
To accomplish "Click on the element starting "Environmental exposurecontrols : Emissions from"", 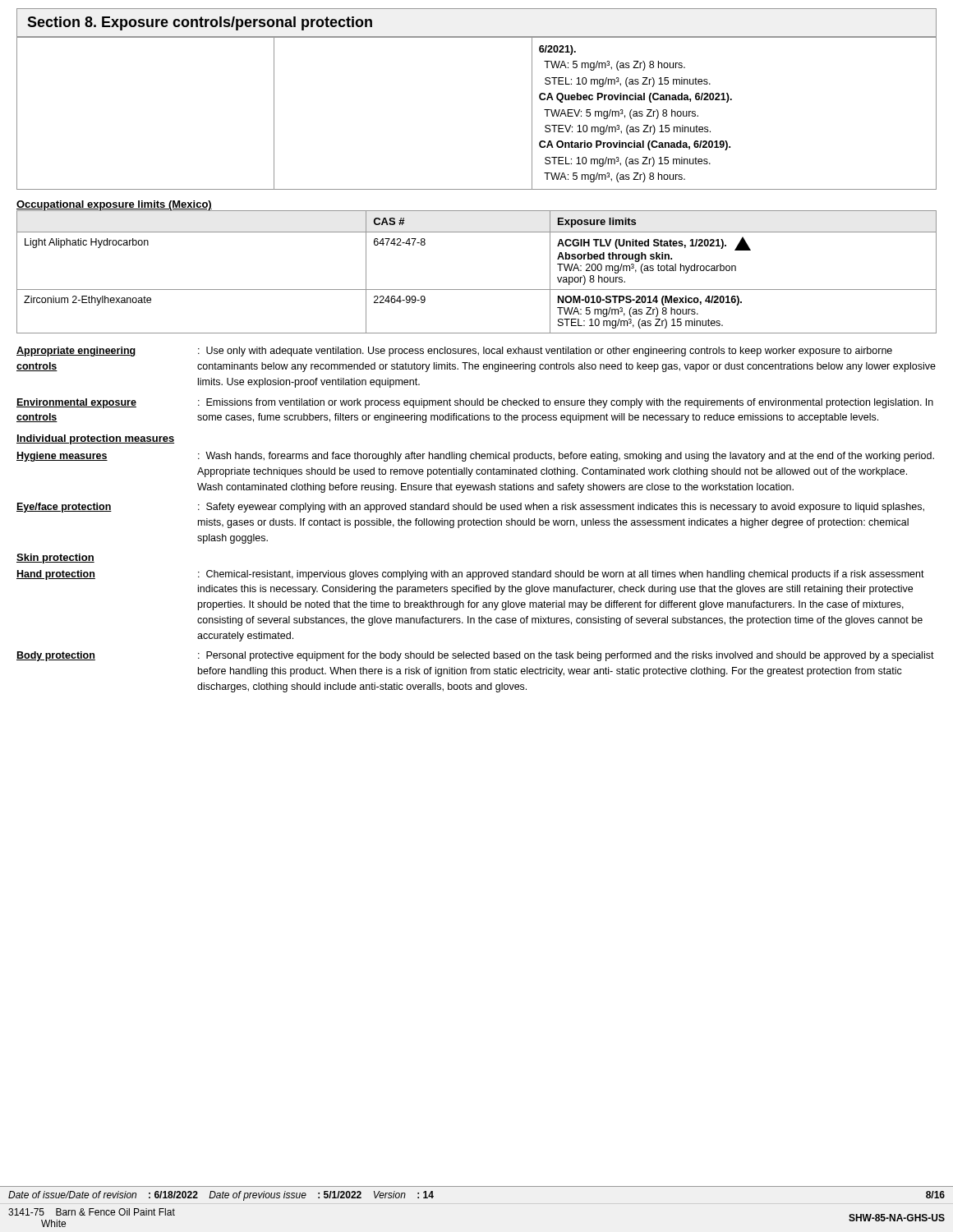I will point(476,410).
